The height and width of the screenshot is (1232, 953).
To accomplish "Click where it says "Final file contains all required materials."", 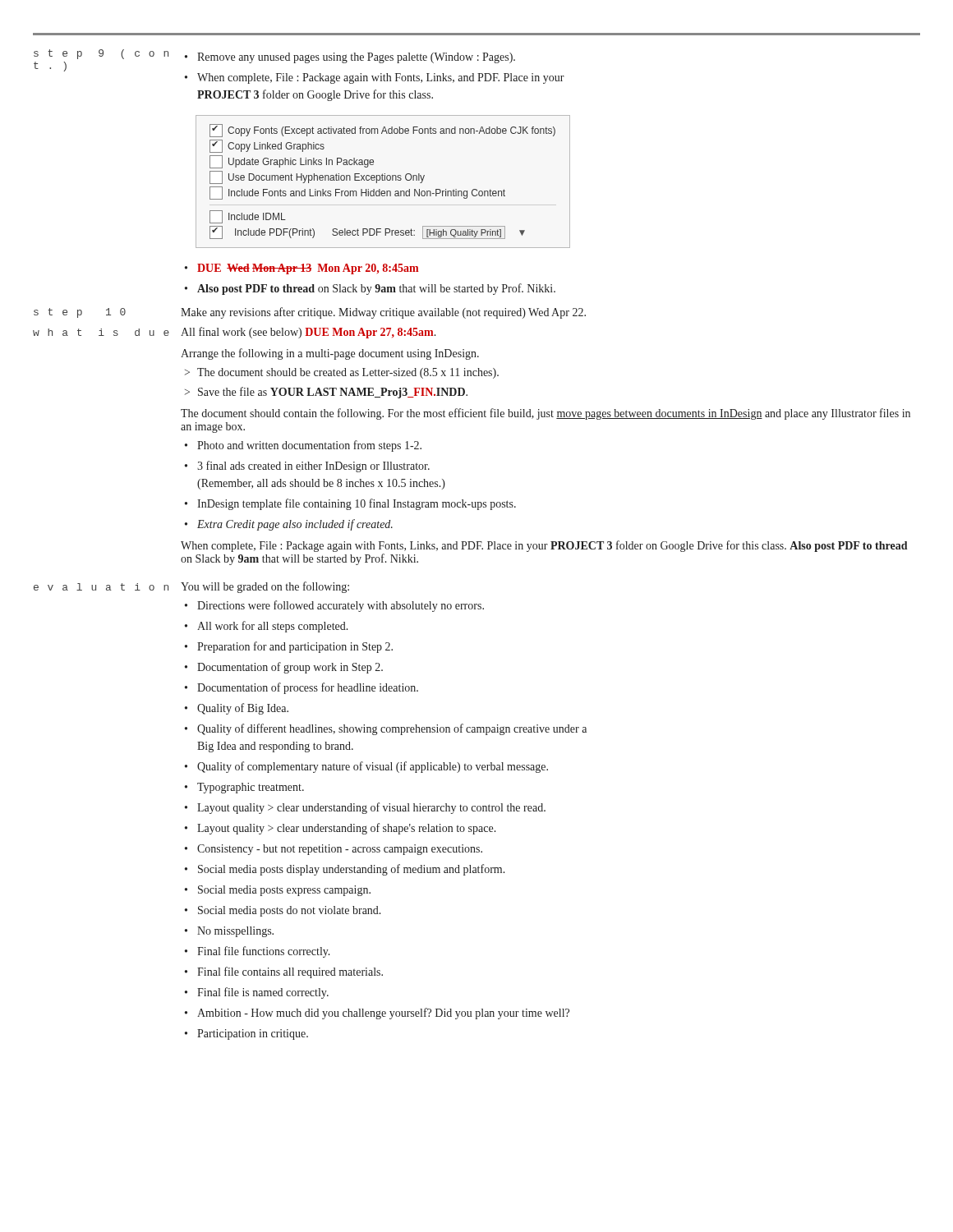I will (x=290, y=972).
